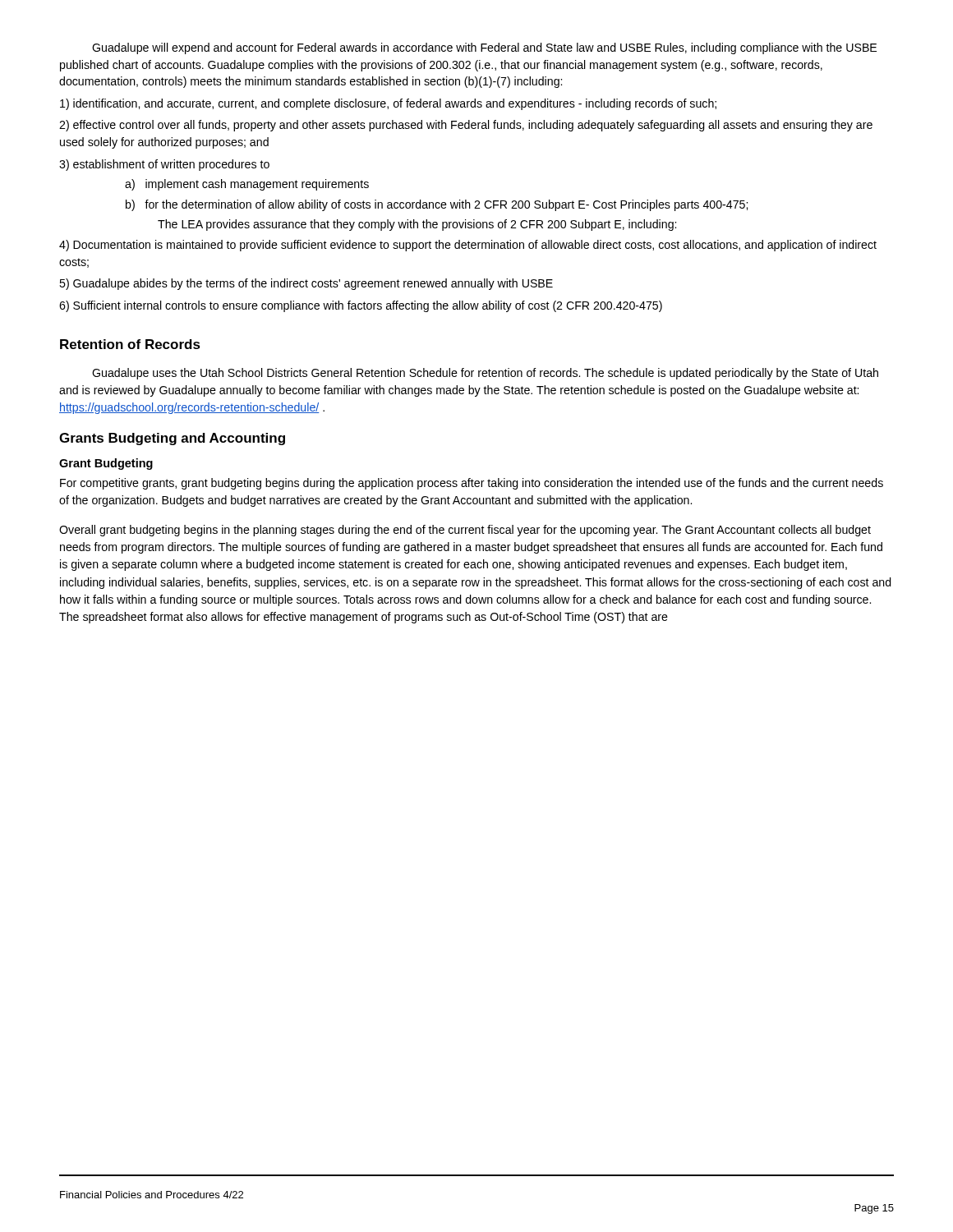Click on the block starting "6) Sufficient internal controls"

[361, 305]
